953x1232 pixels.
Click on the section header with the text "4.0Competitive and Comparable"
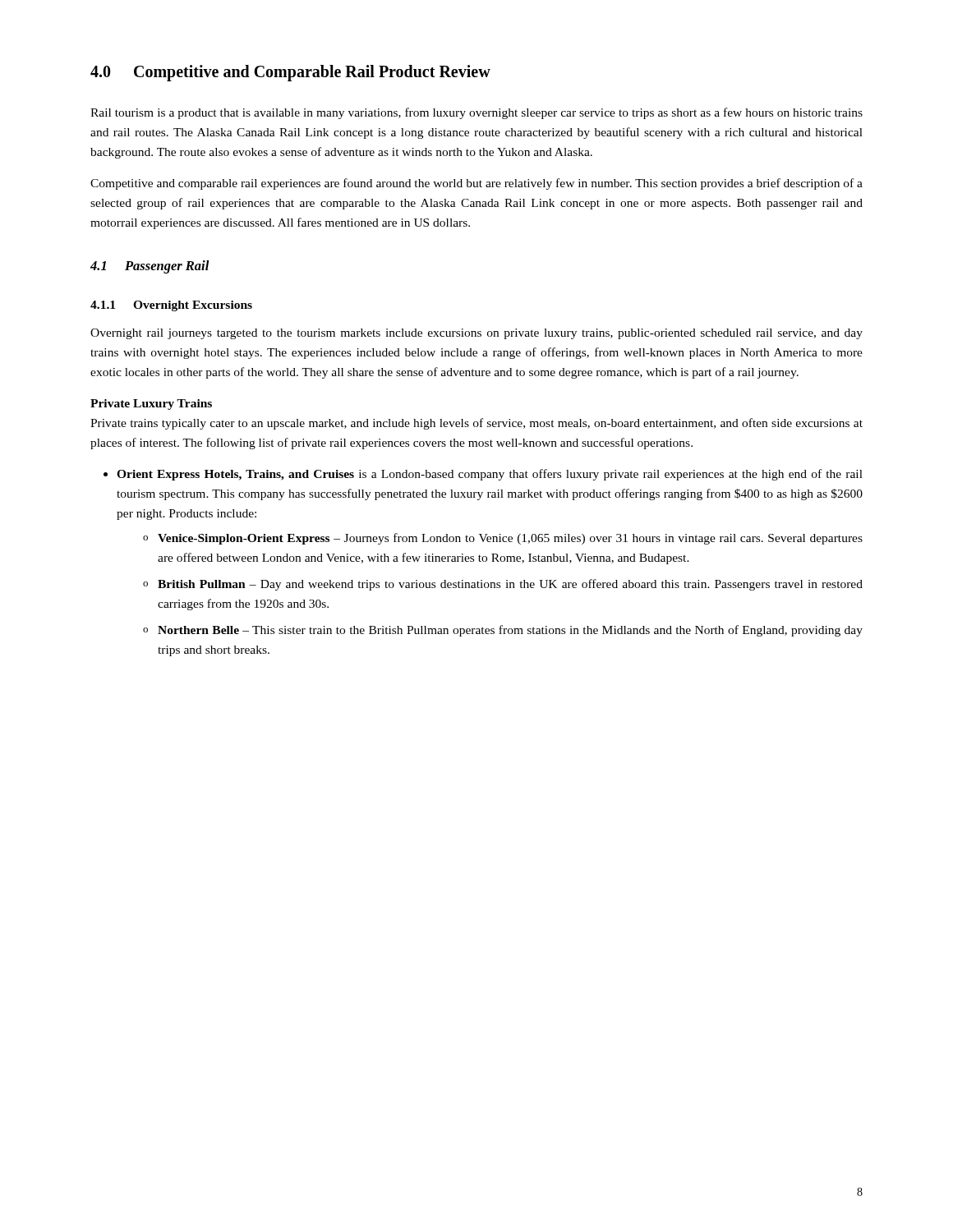click(476, 72)
